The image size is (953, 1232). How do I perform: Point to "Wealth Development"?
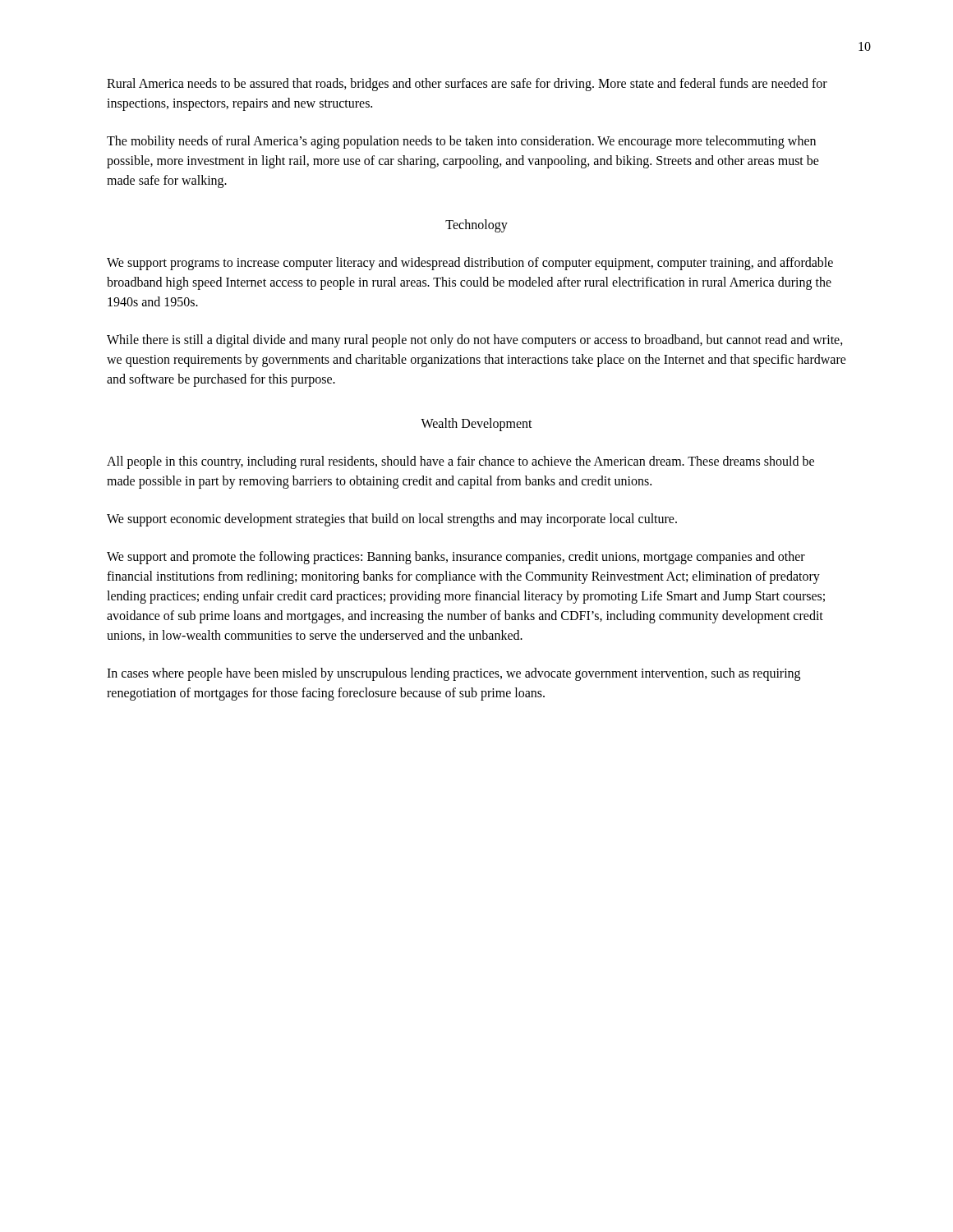point(476,423)
